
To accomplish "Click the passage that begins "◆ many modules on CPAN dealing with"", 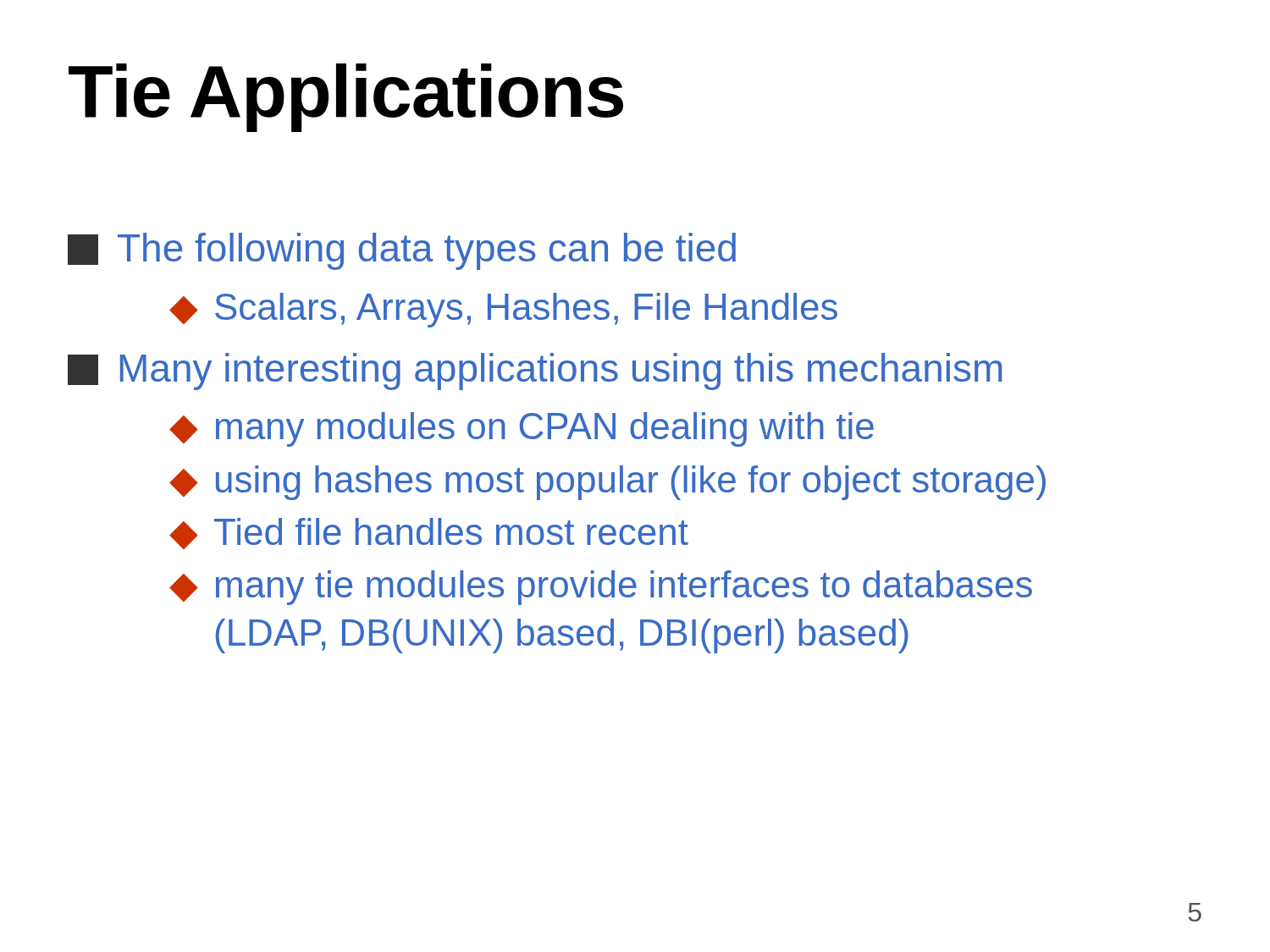I will click(x=686, y=427).
